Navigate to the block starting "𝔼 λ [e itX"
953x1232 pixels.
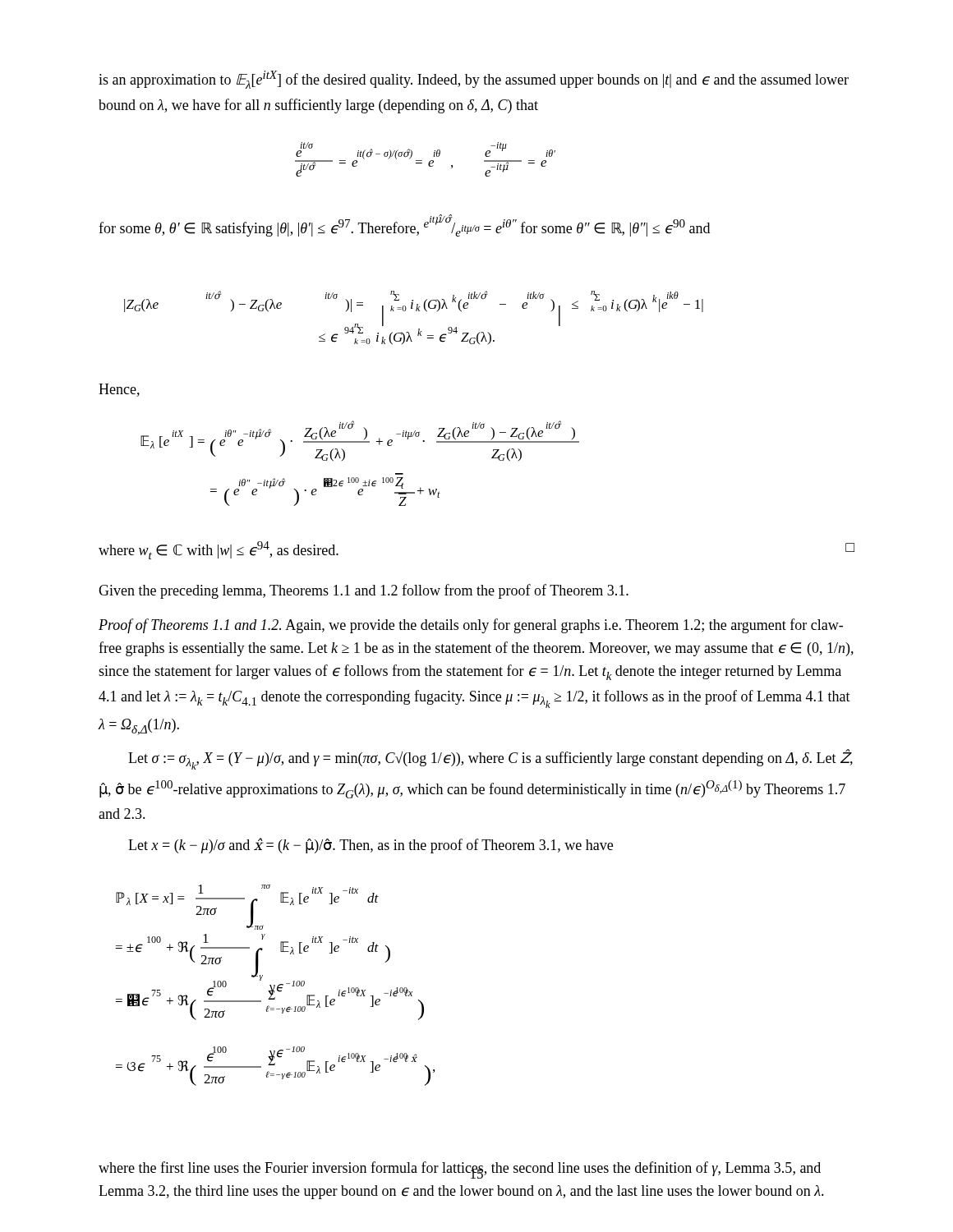tap(476, 467)
